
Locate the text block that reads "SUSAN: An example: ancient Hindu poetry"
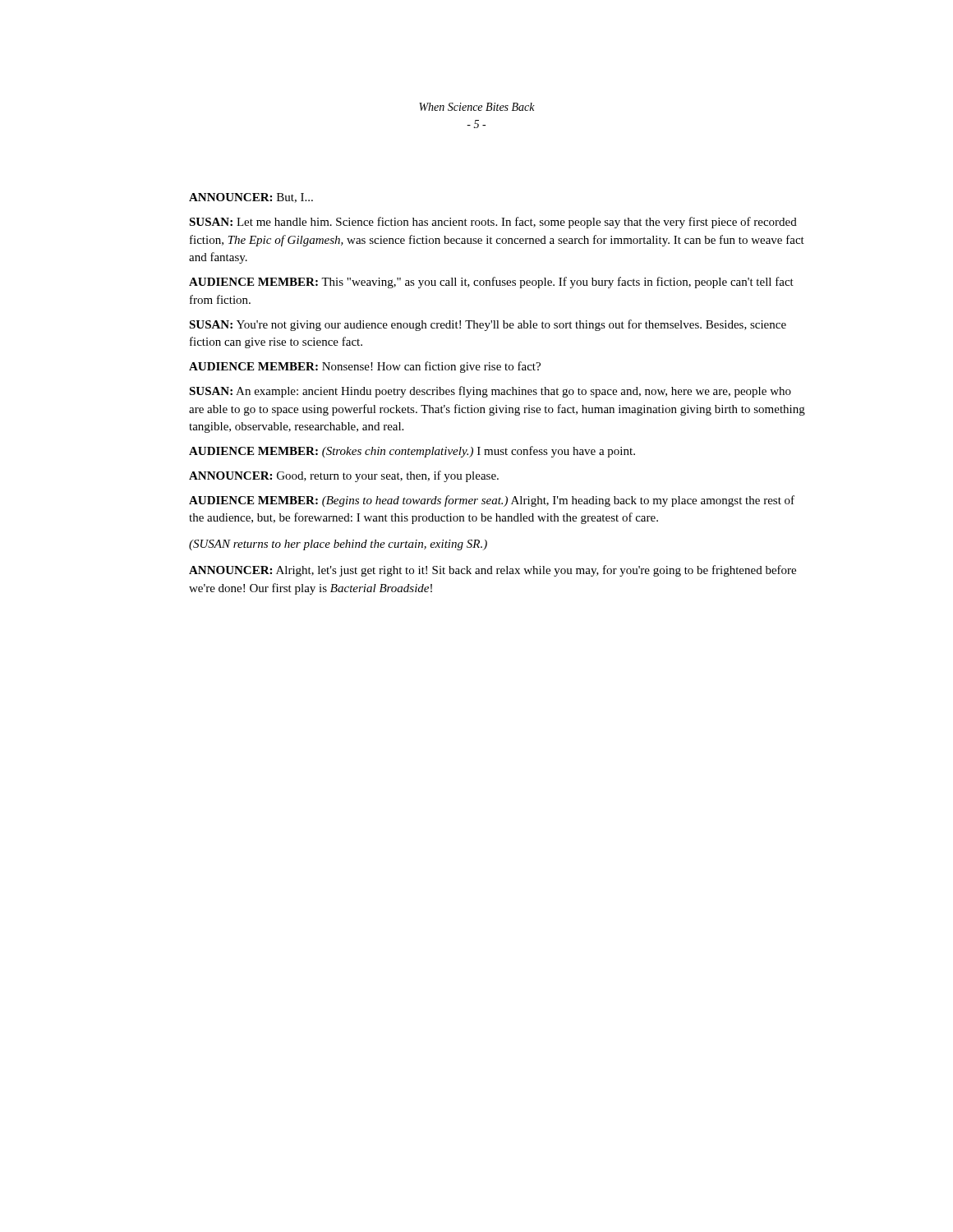pyautogui.click(x=497, y=409)
